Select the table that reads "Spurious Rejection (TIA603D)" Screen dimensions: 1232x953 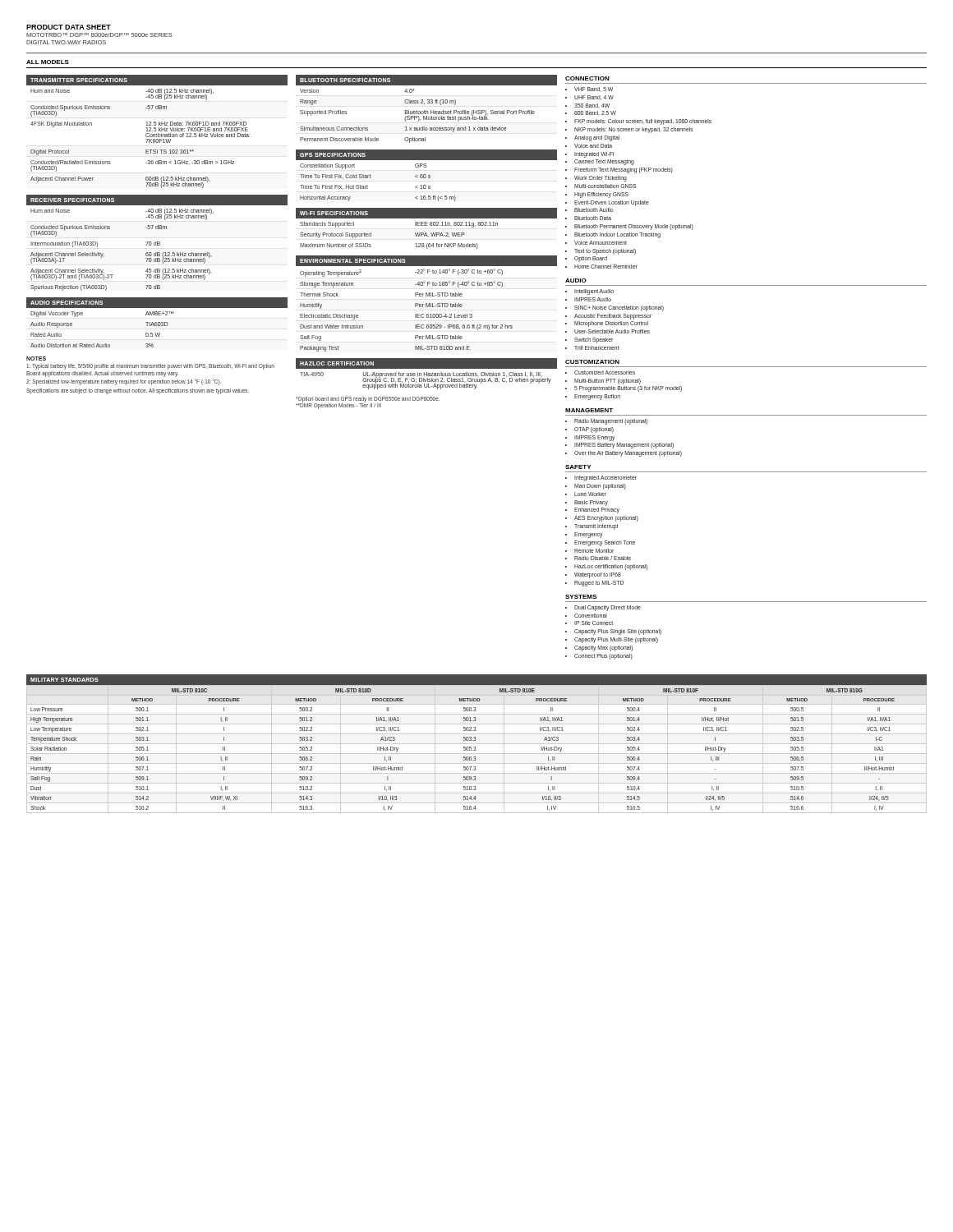(157, 243)
